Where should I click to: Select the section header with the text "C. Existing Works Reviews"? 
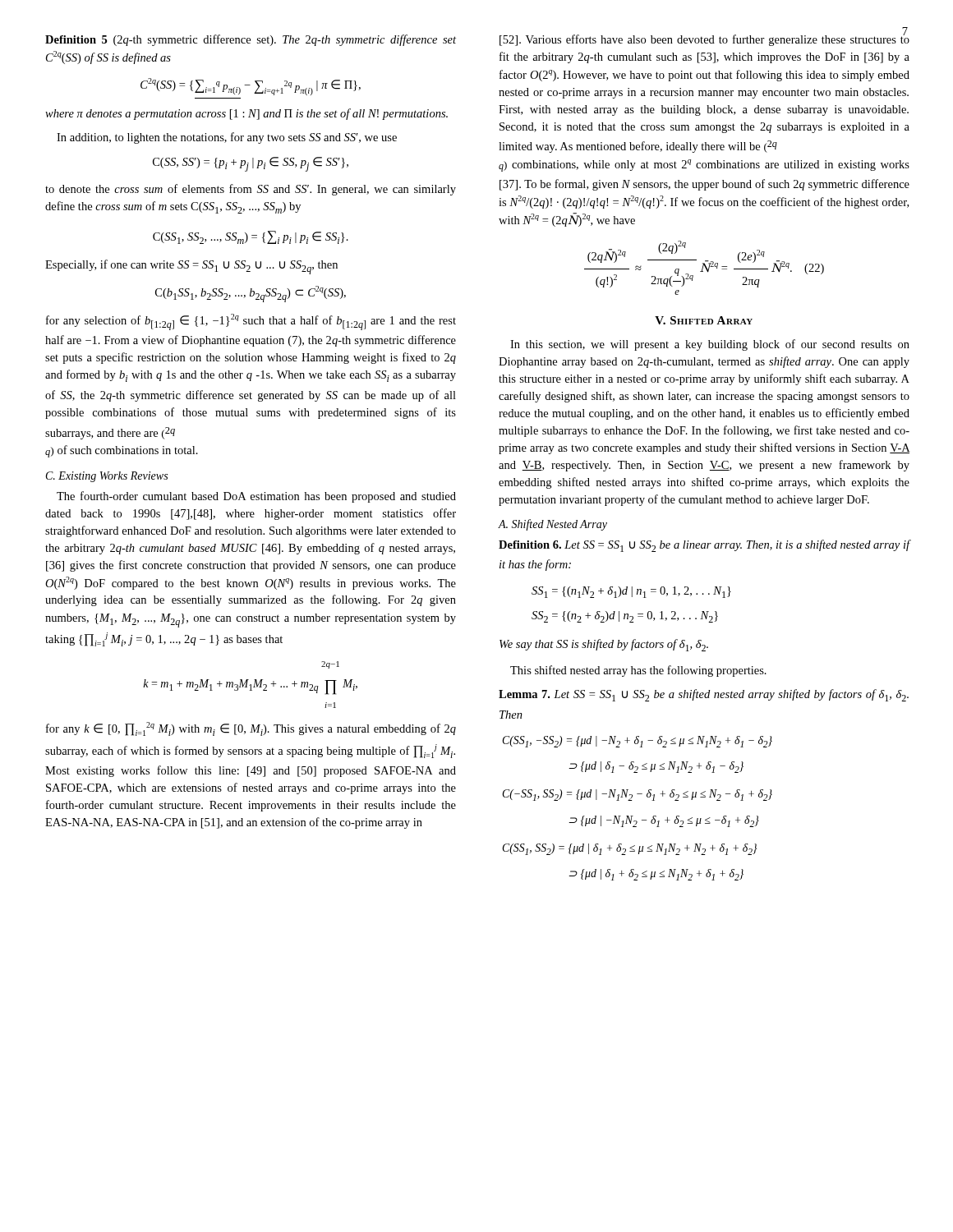[107, 476]
